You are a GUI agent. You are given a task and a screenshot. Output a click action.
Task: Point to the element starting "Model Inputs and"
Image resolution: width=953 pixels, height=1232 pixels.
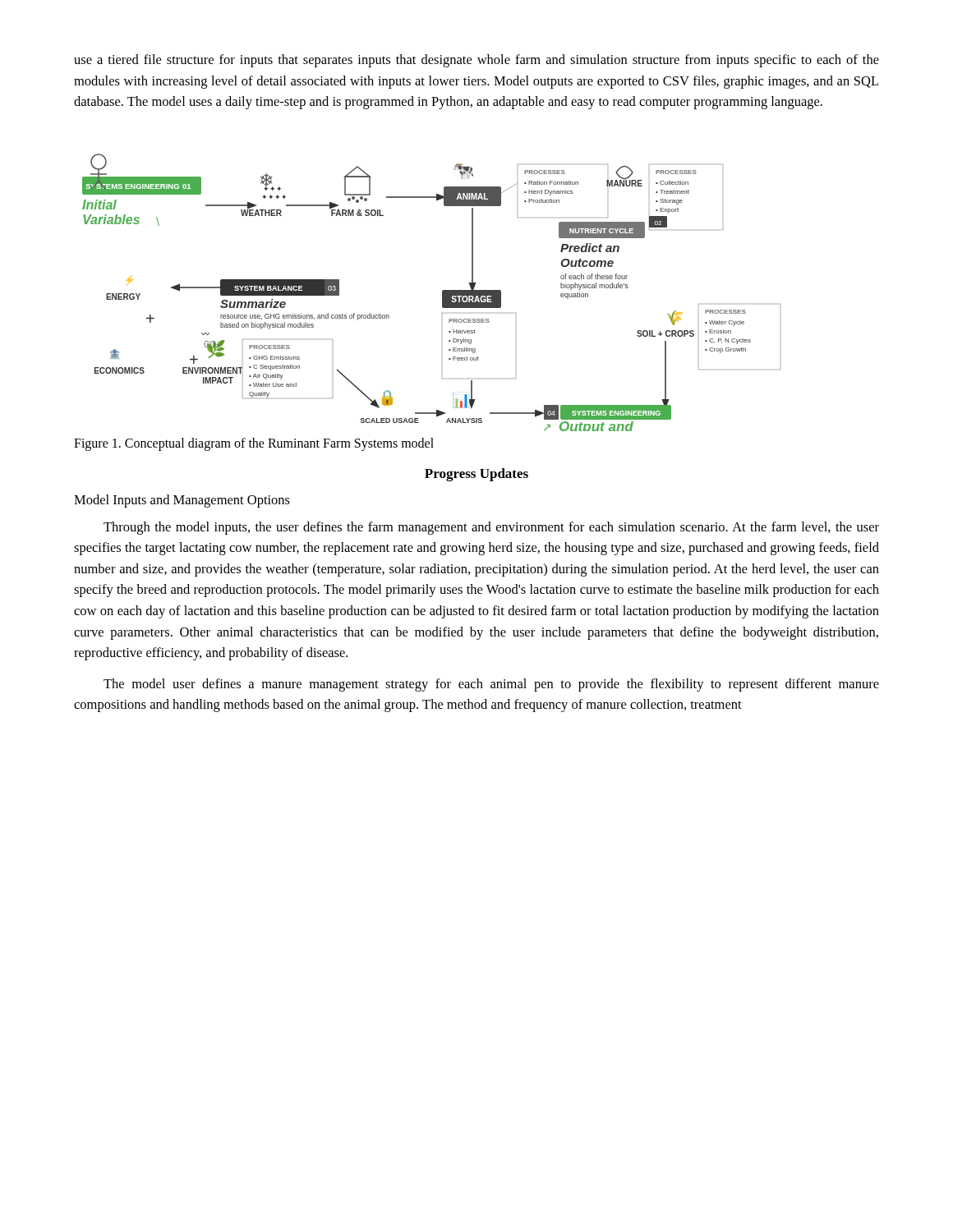pyautogui.click(x=182, y=500)
